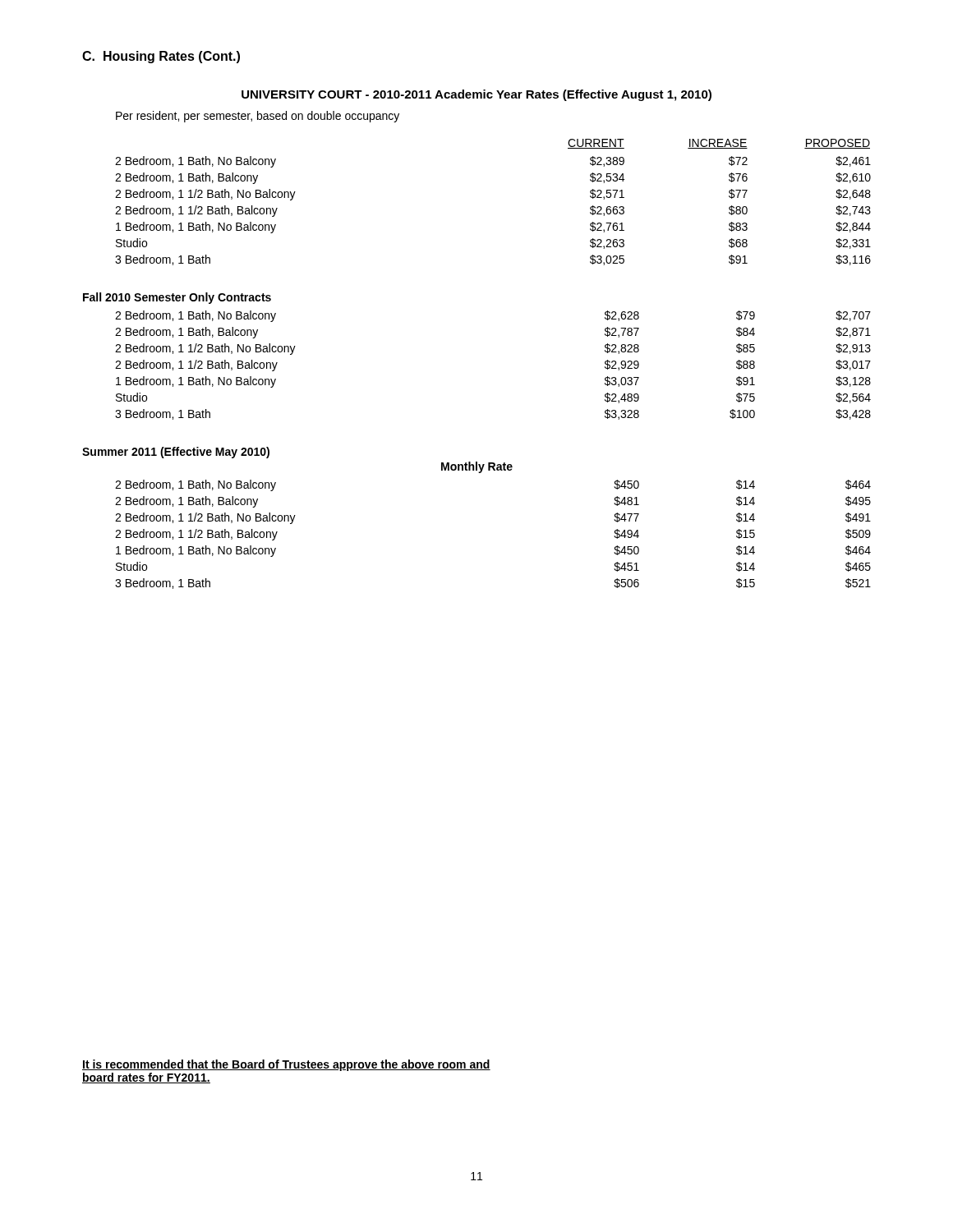Click on the region starting "It is recommended"
The image size is (953, 1232).
(286, 1071)
